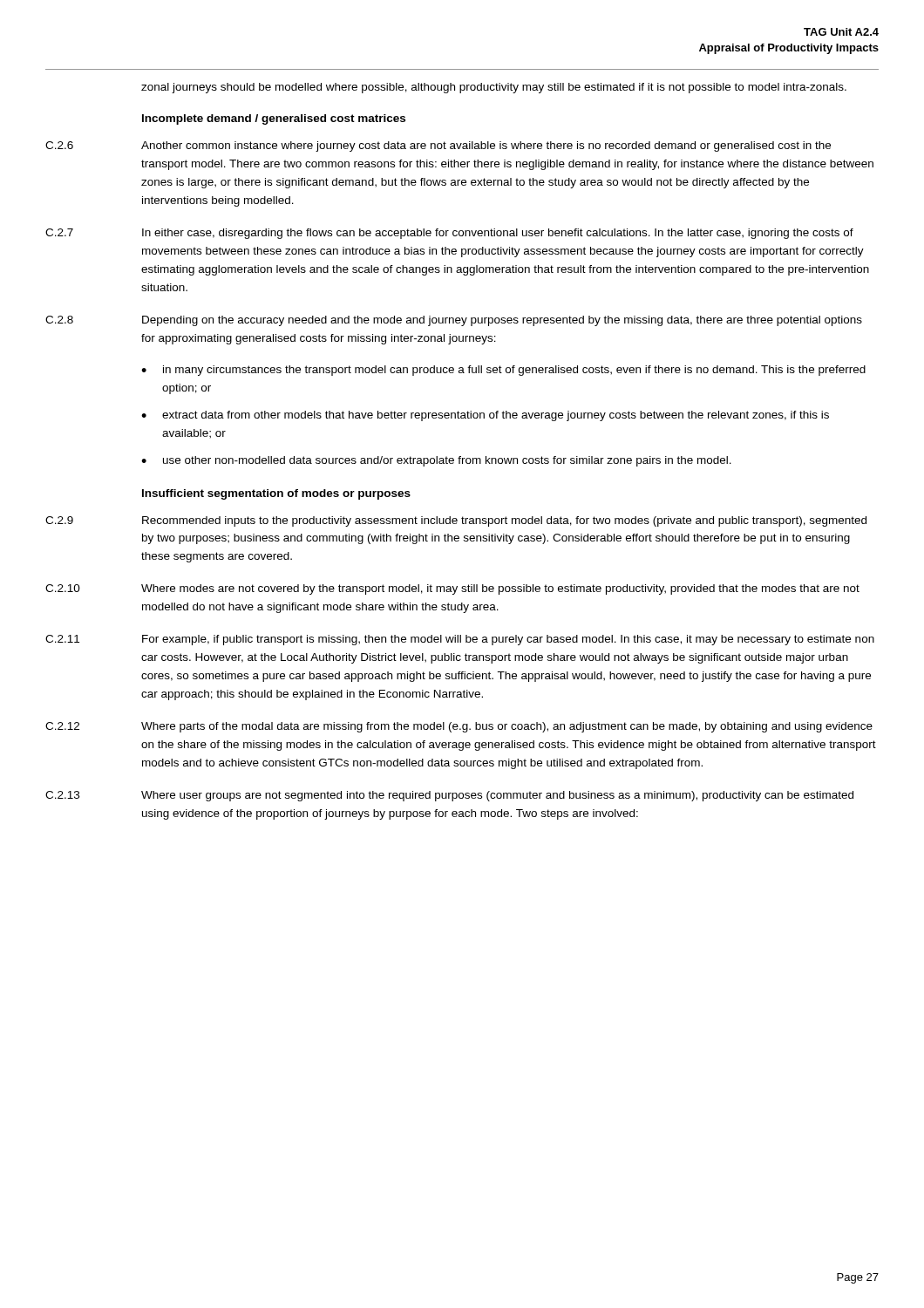Navigate to the text block starting "C.2.7 In either case, disregarding the flows"

coord(462,261)
